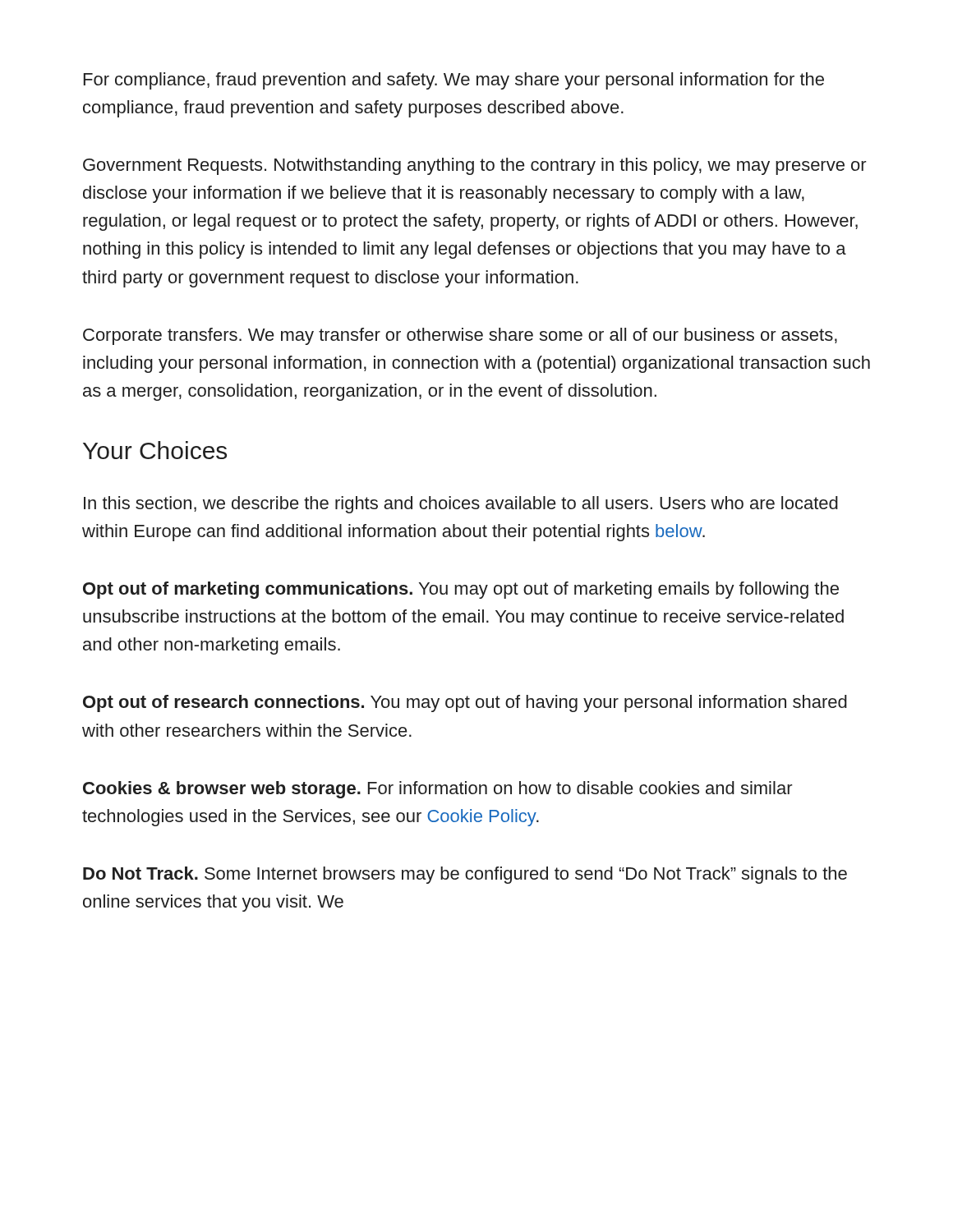This screenshot has width=953, height=1232.
Task: Click the passage that begins "Corporate transfers. We"
Action: point(476,362)
